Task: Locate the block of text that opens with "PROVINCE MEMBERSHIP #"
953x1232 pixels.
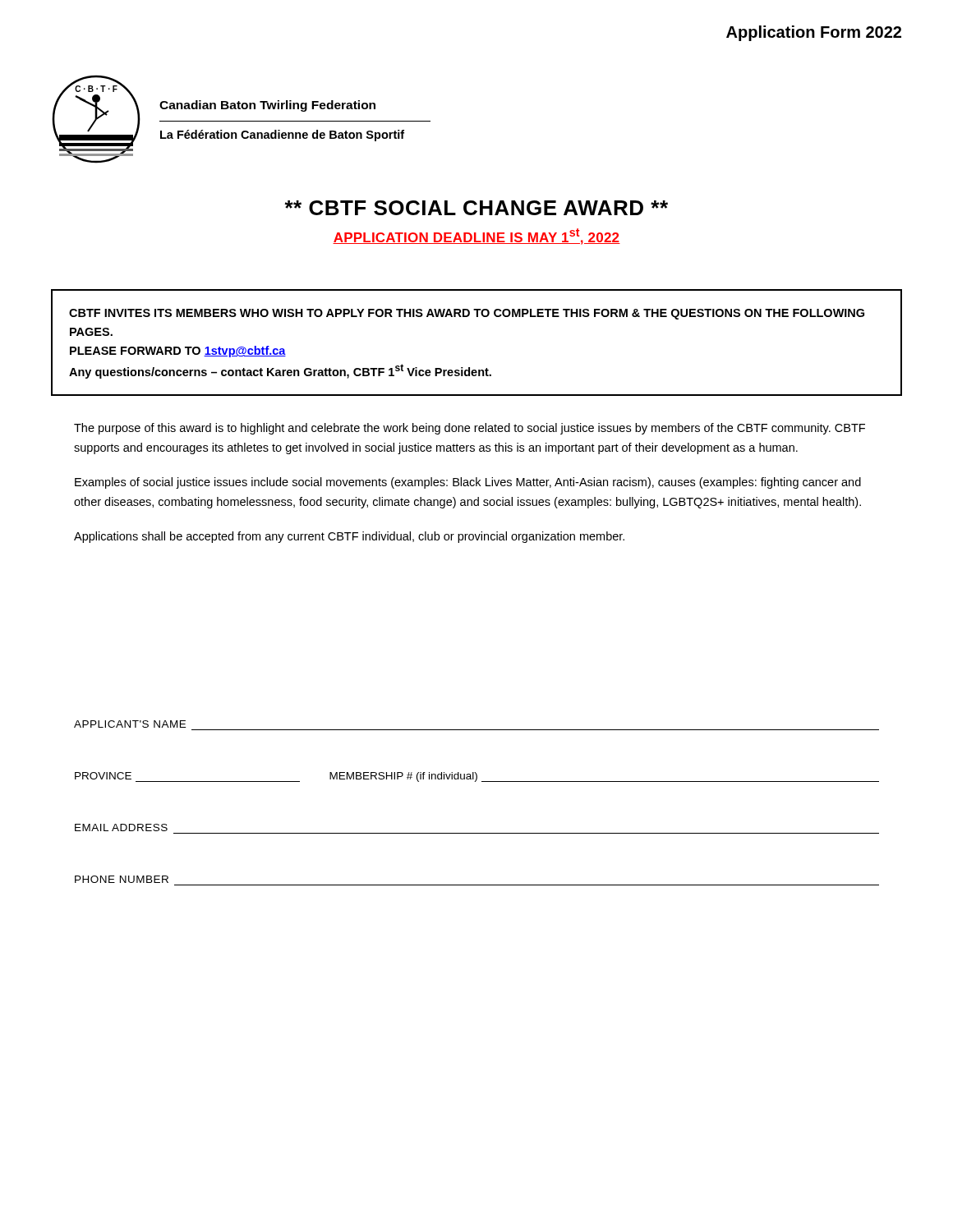Action: pyautogui.click(x=476, y=774)
